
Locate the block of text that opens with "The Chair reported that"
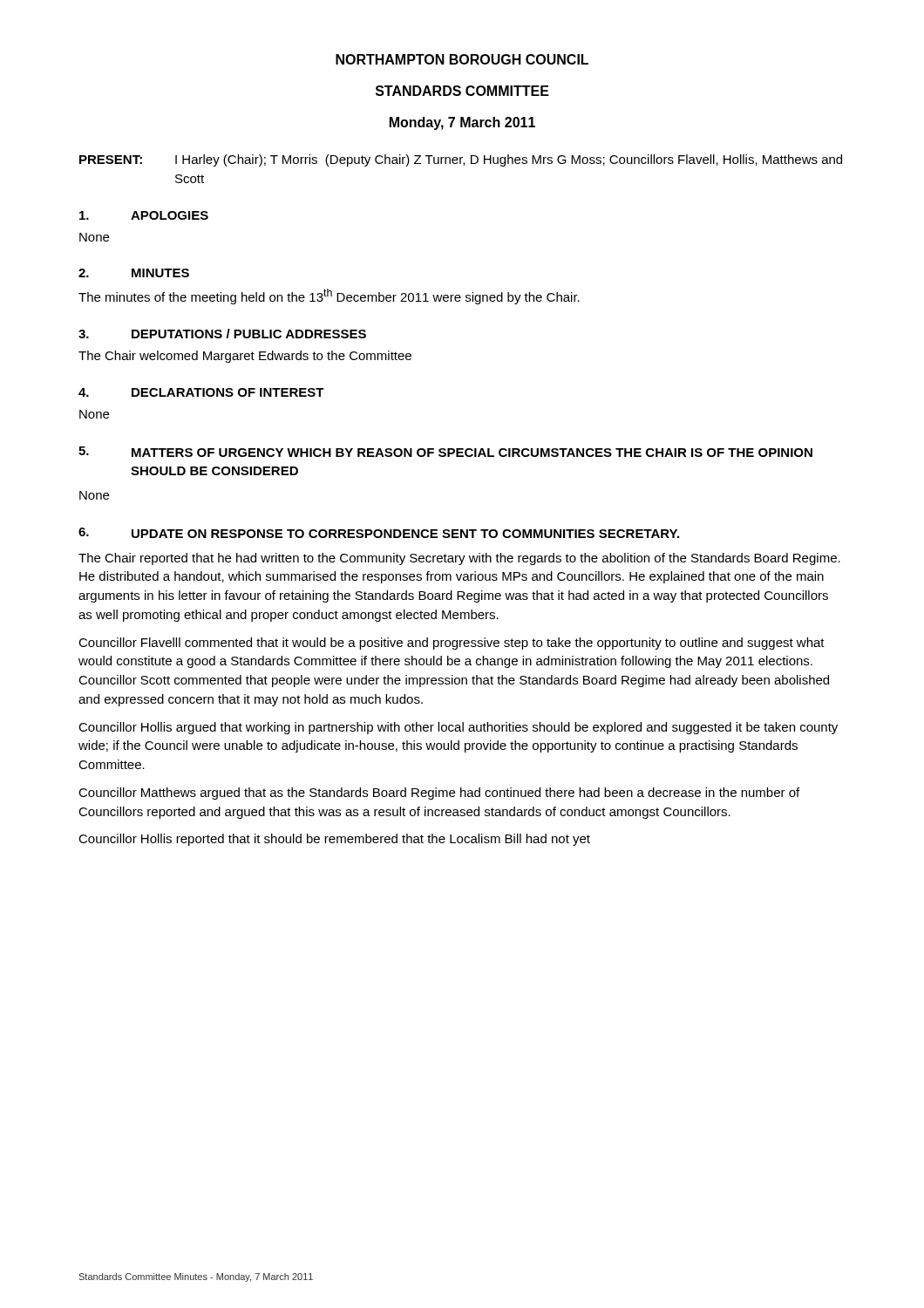(460, 586)
